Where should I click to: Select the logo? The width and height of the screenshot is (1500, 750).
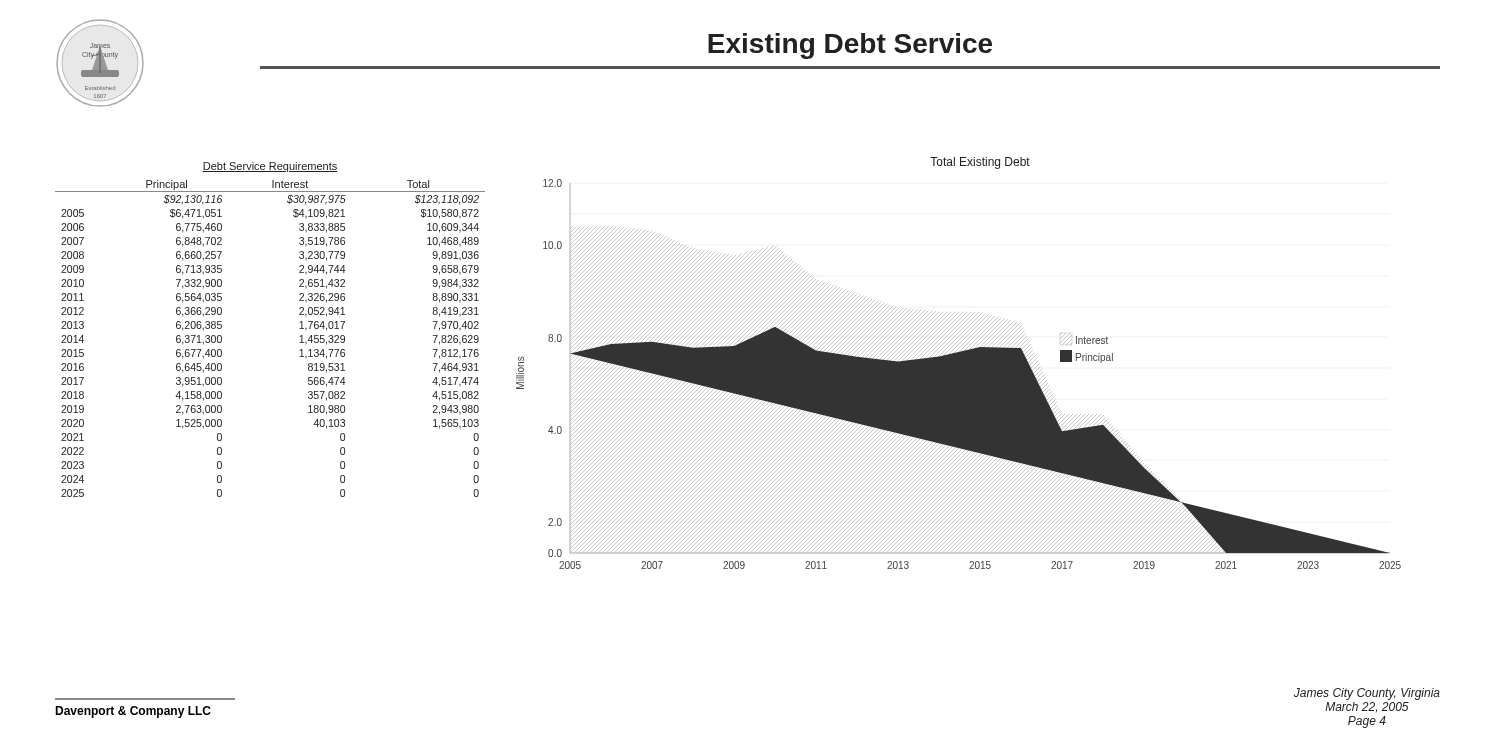pos(100,63)
